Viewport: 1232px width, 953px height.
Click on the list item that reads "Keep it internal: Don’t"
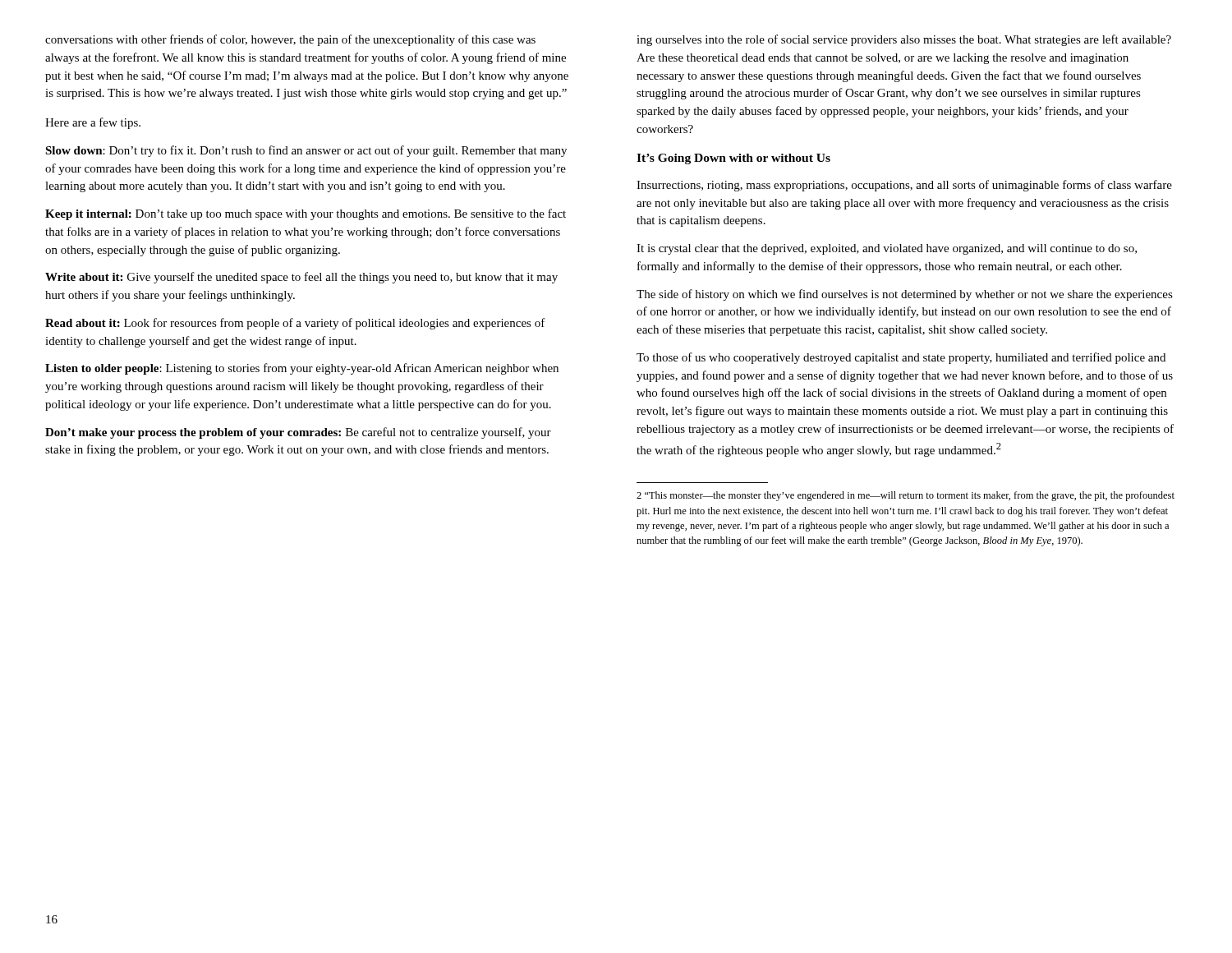click(x=308, y=232)
